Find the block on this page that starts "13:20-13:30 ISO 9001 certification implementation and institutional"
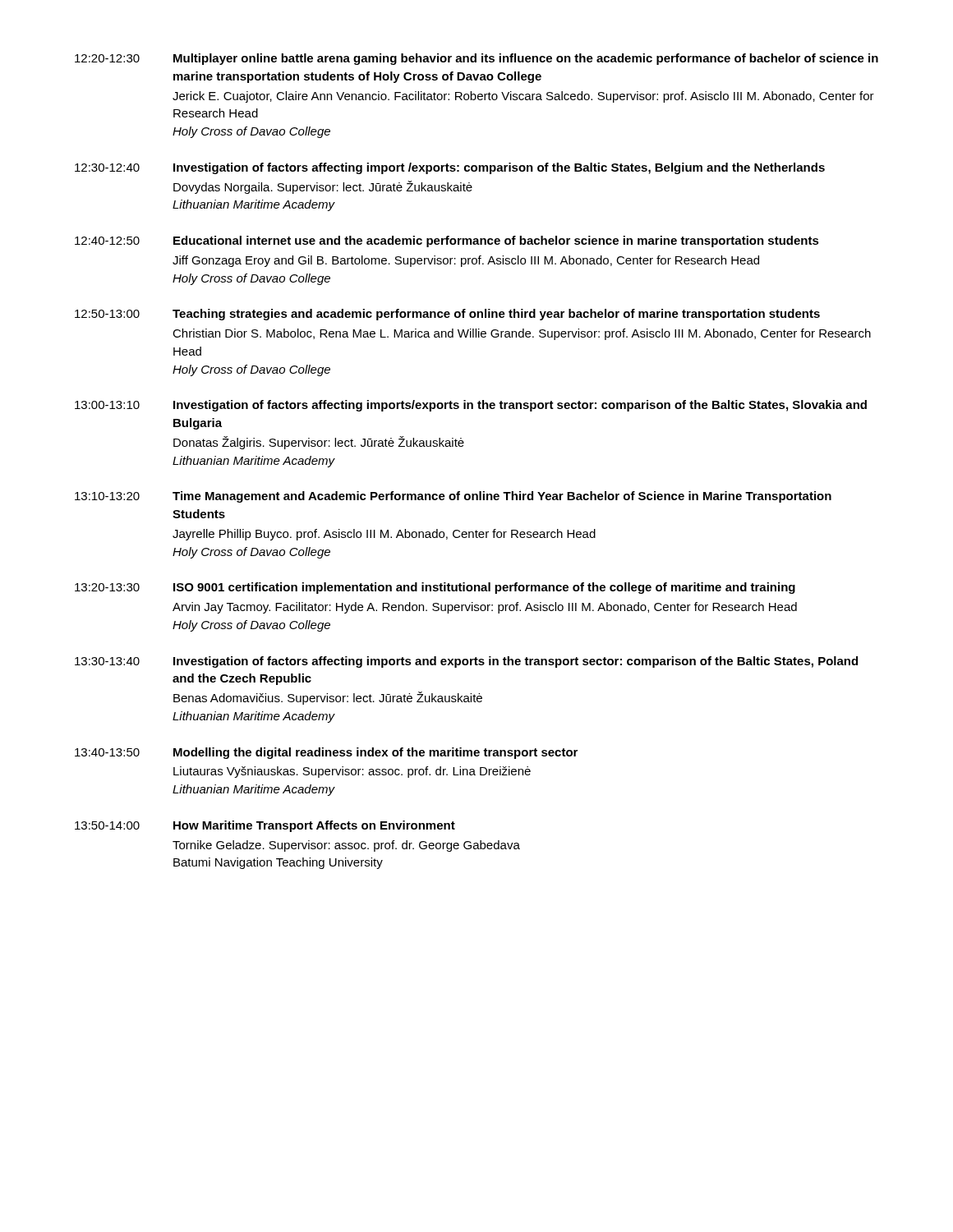 pyautogui.click(x=476, y=606)
